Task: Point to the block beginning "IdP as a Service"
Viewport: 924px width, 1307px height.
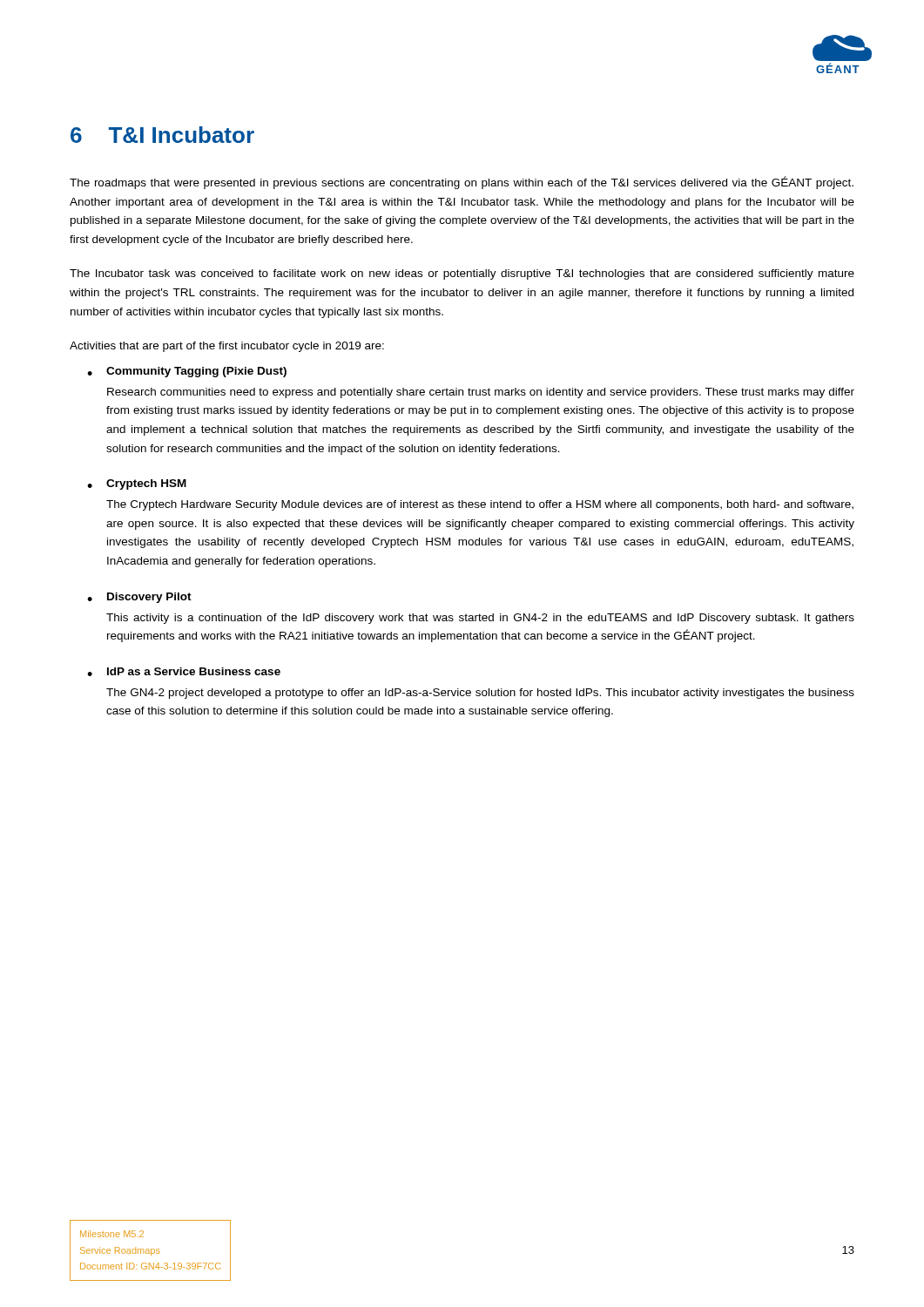Action: tap(480, 693)
